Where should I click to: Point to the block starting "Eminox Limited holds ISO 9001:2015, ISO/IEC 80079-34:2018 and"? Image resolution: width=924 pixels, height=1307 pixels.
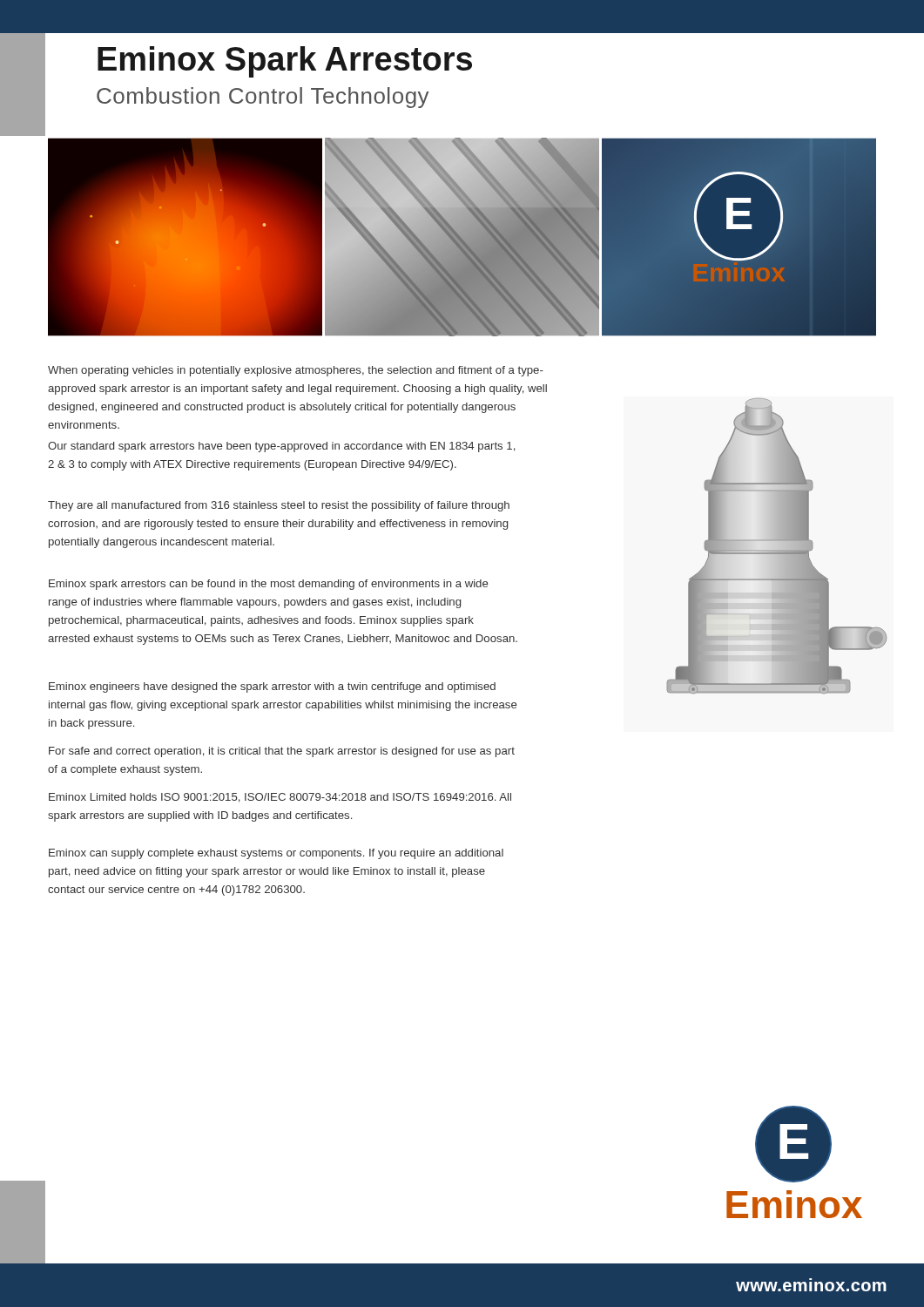tap(283, 807)
